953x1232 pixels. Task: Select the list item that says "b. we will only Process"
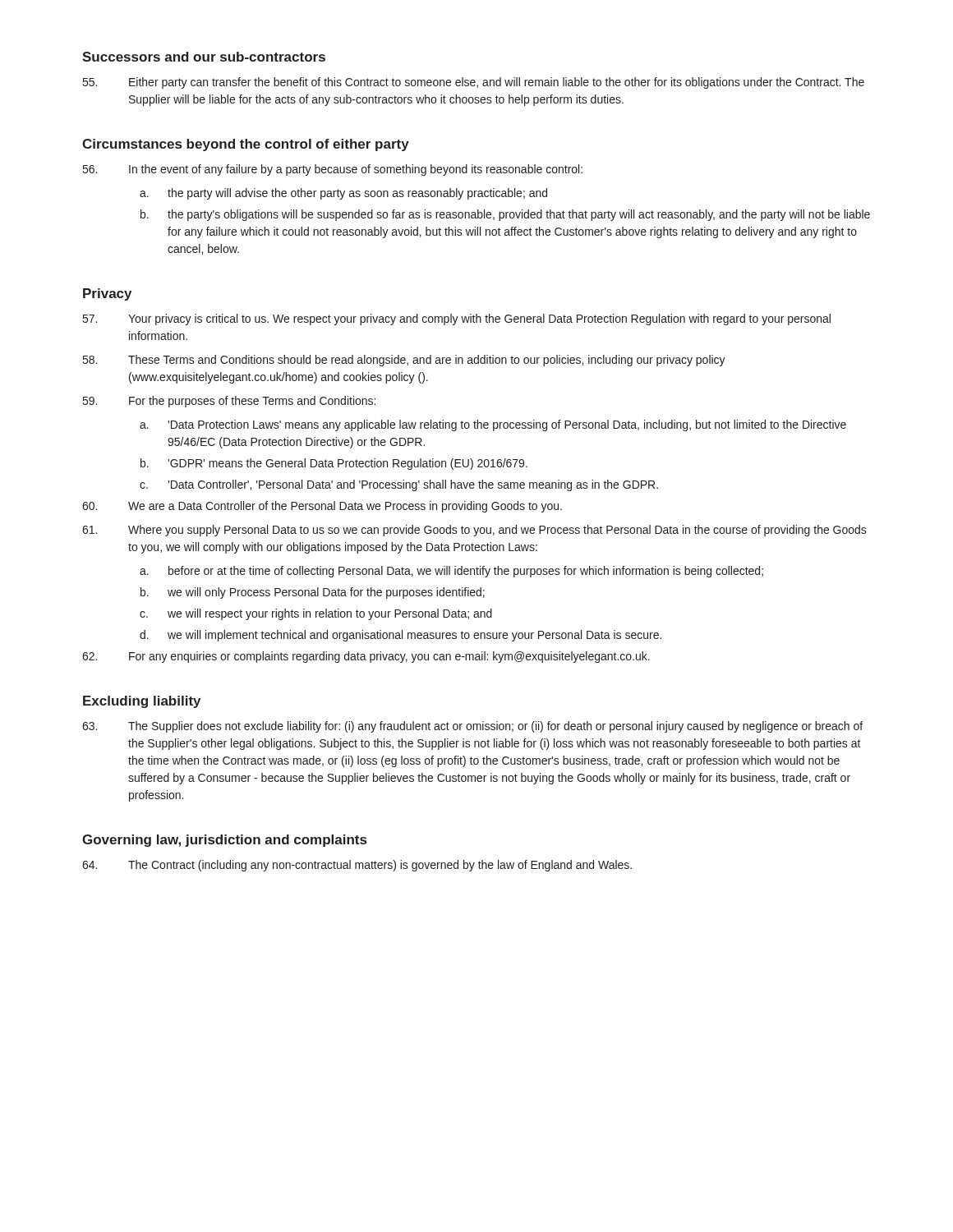(313, 593)
